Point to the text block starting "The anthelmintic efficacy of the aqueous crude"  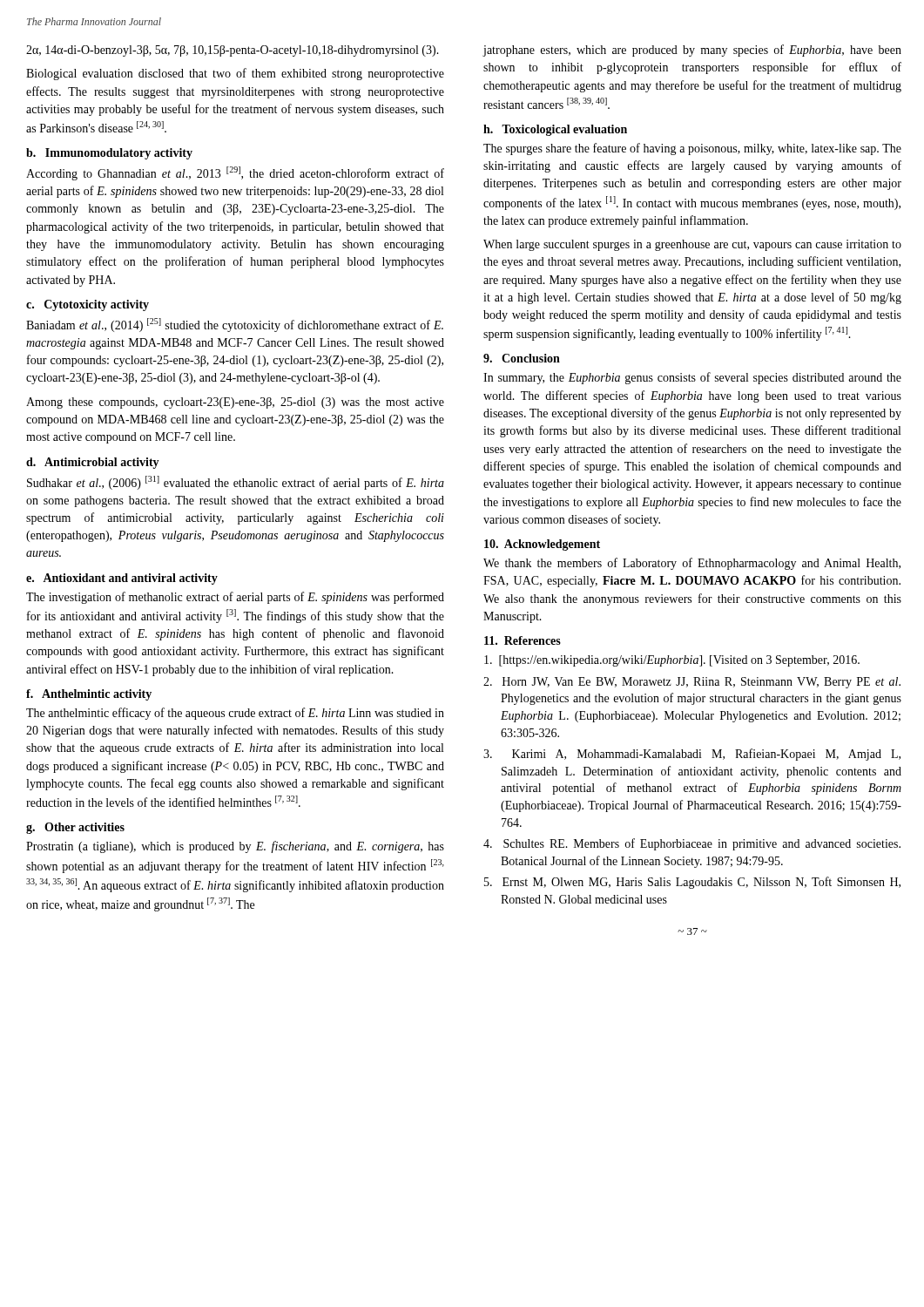235,759
